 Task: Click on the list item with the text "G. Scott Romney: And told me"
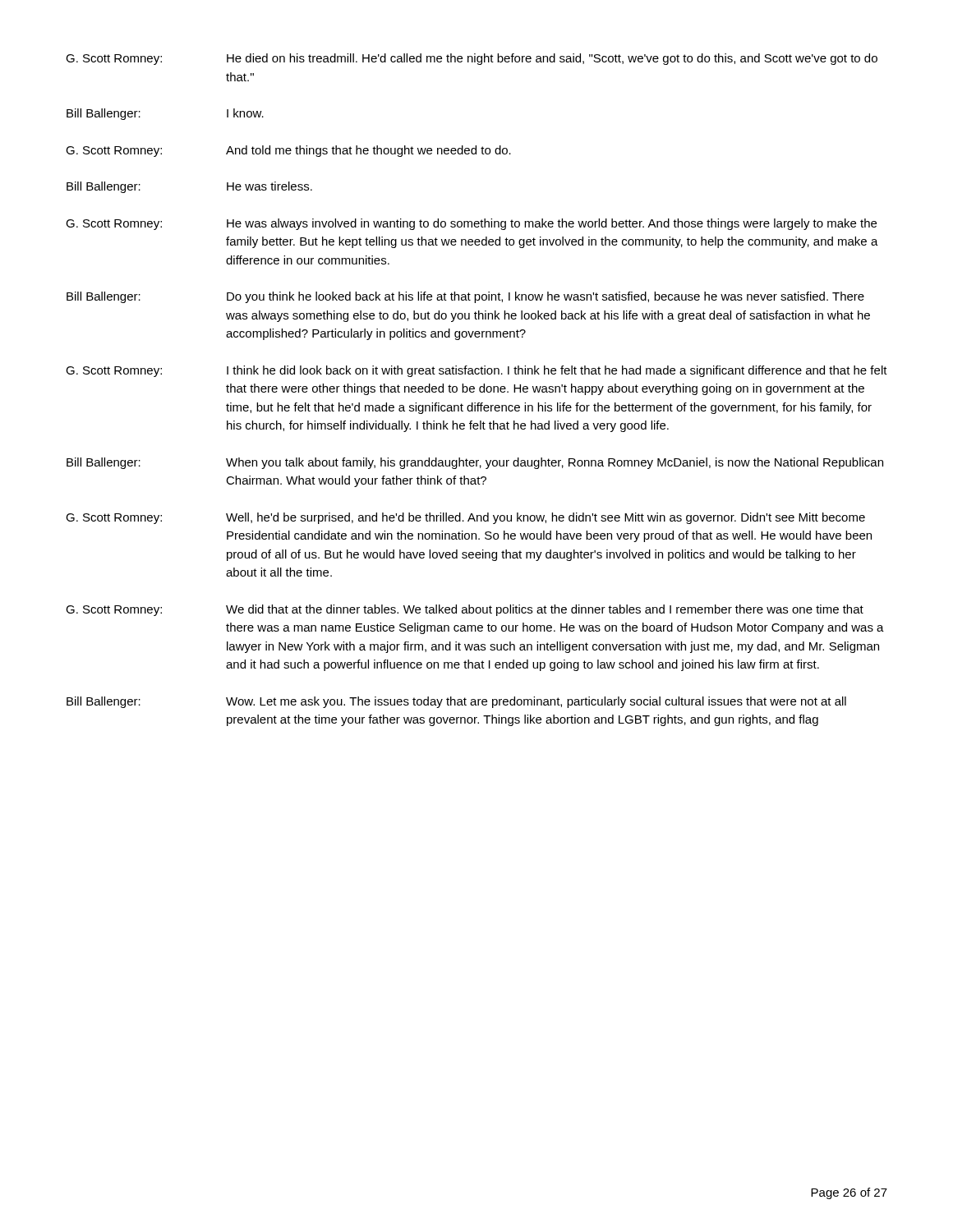click(476, 150)
